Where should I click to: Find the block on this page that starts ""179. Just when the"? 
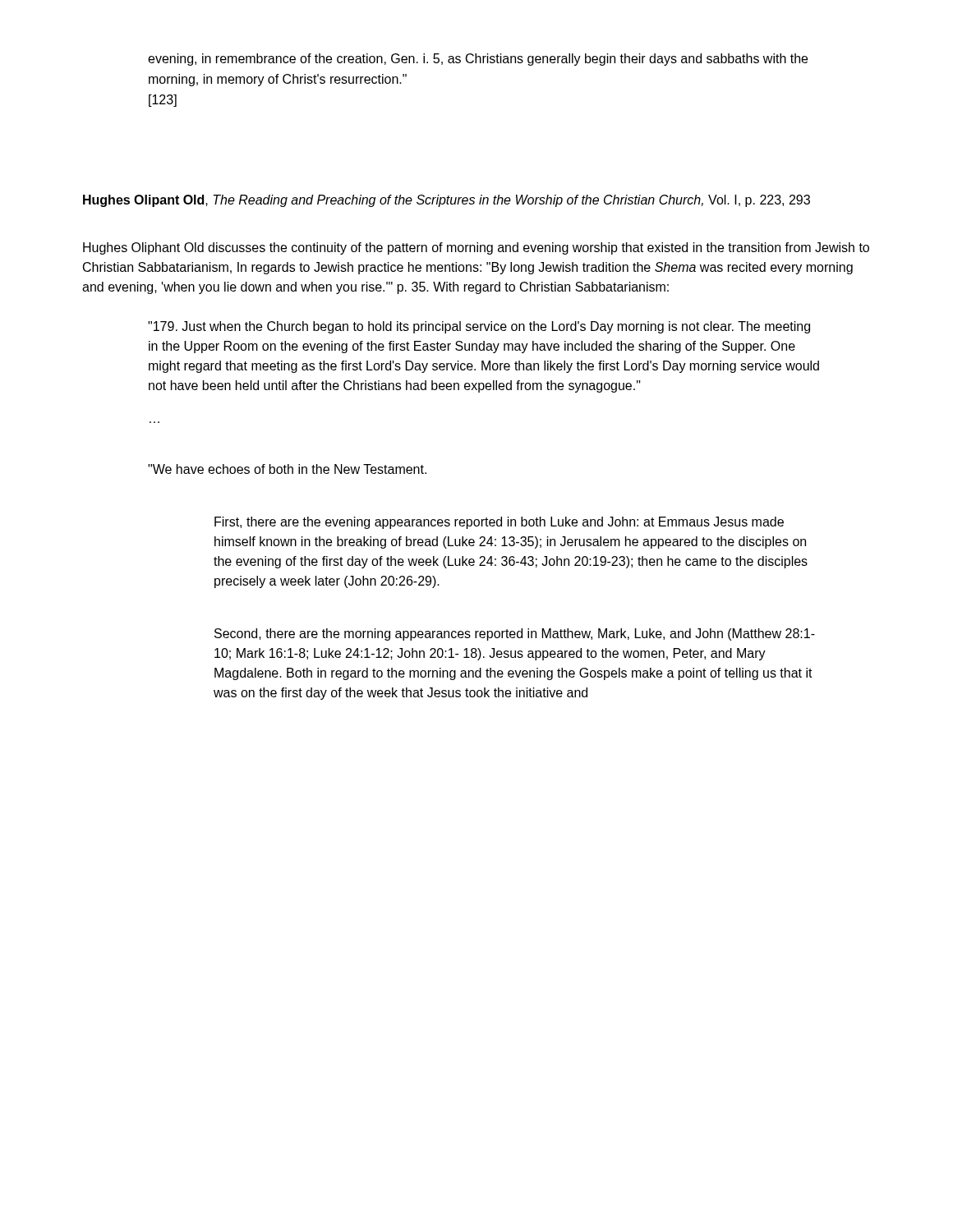click(485, 357)
